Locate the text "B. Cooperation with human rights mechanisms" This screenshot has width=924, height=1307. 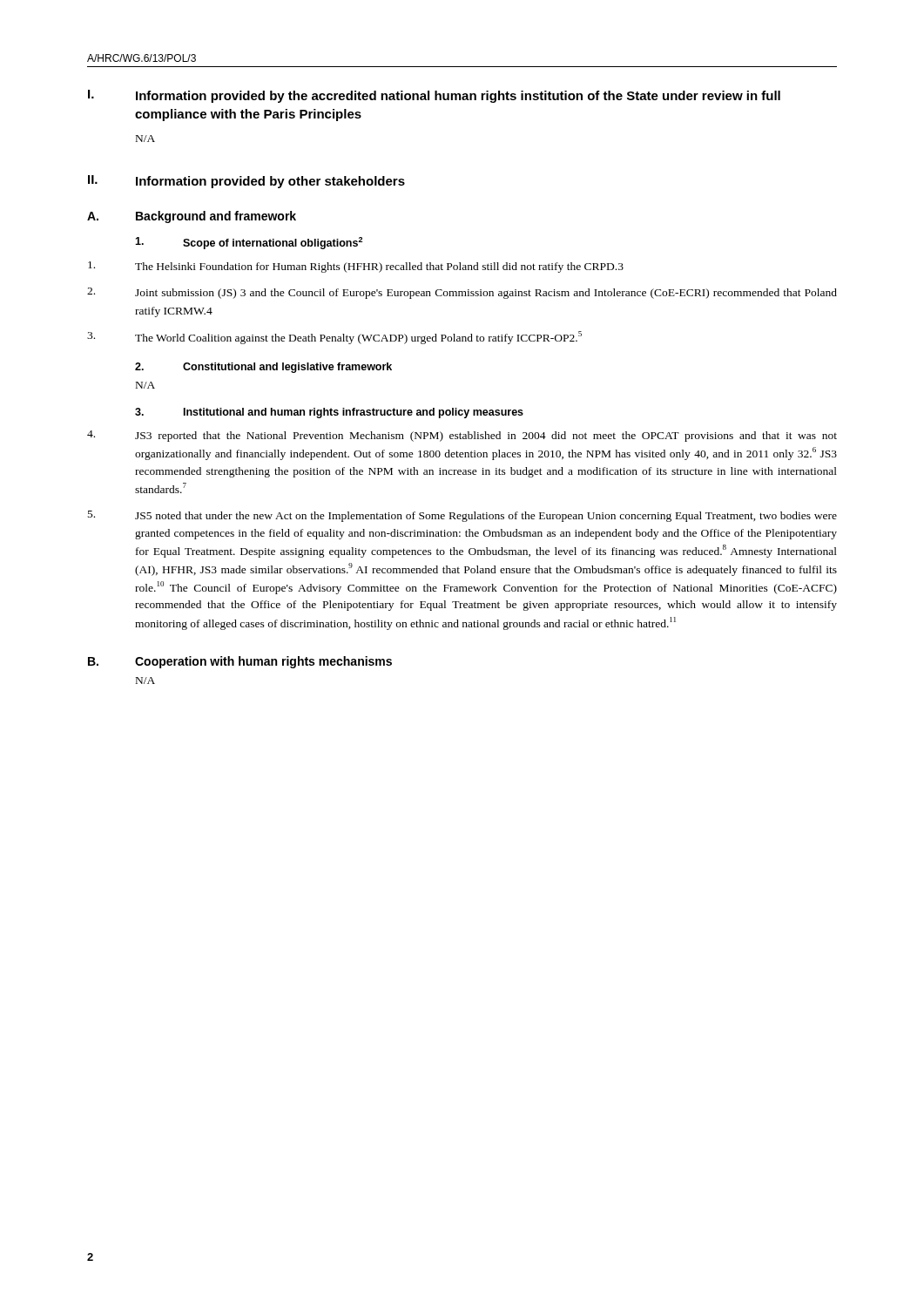coord(240,662)
